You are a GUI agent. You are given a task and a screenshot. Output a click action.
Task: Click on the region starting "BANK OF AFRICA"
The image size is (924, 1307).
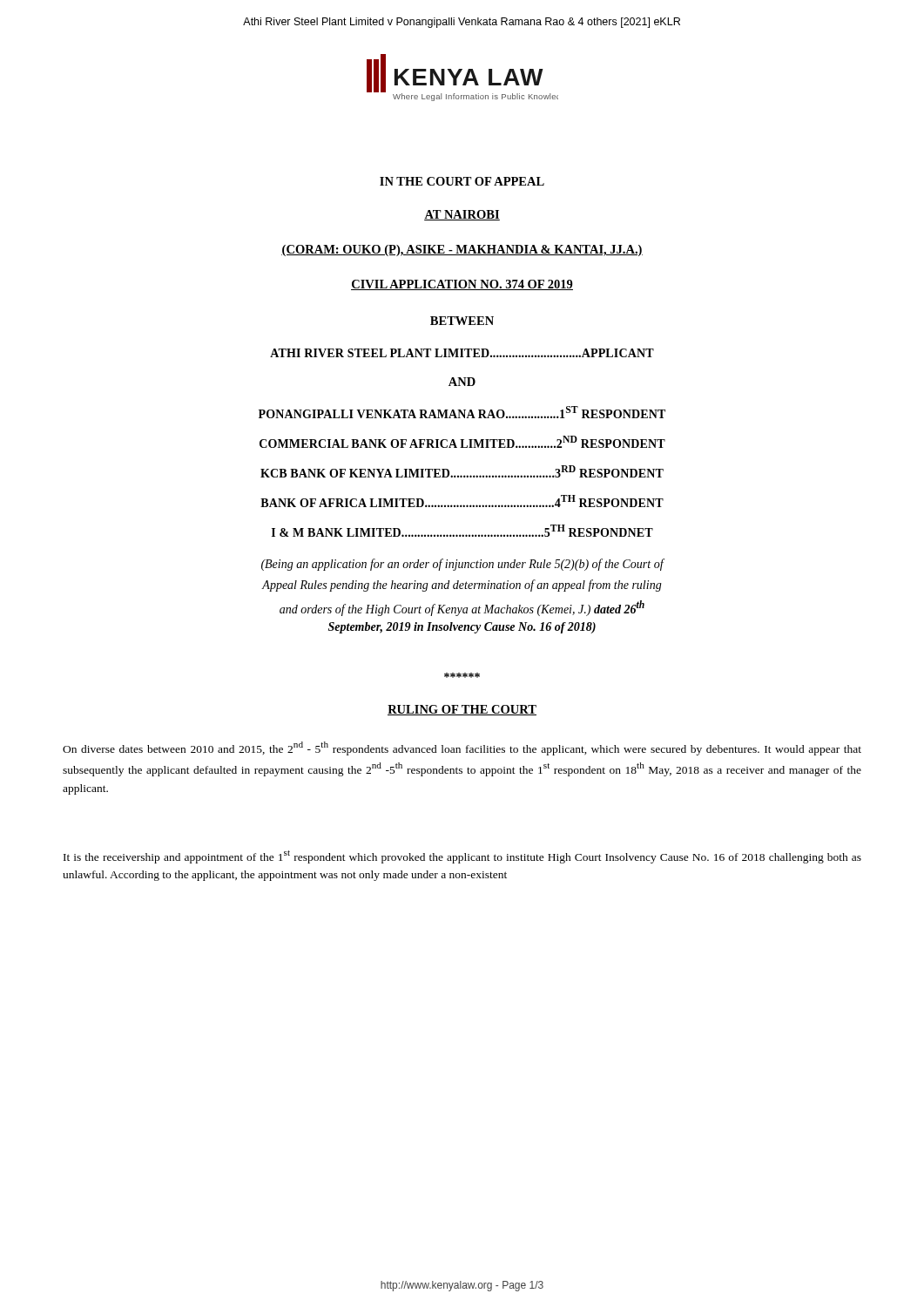click(x=462, y=501)
